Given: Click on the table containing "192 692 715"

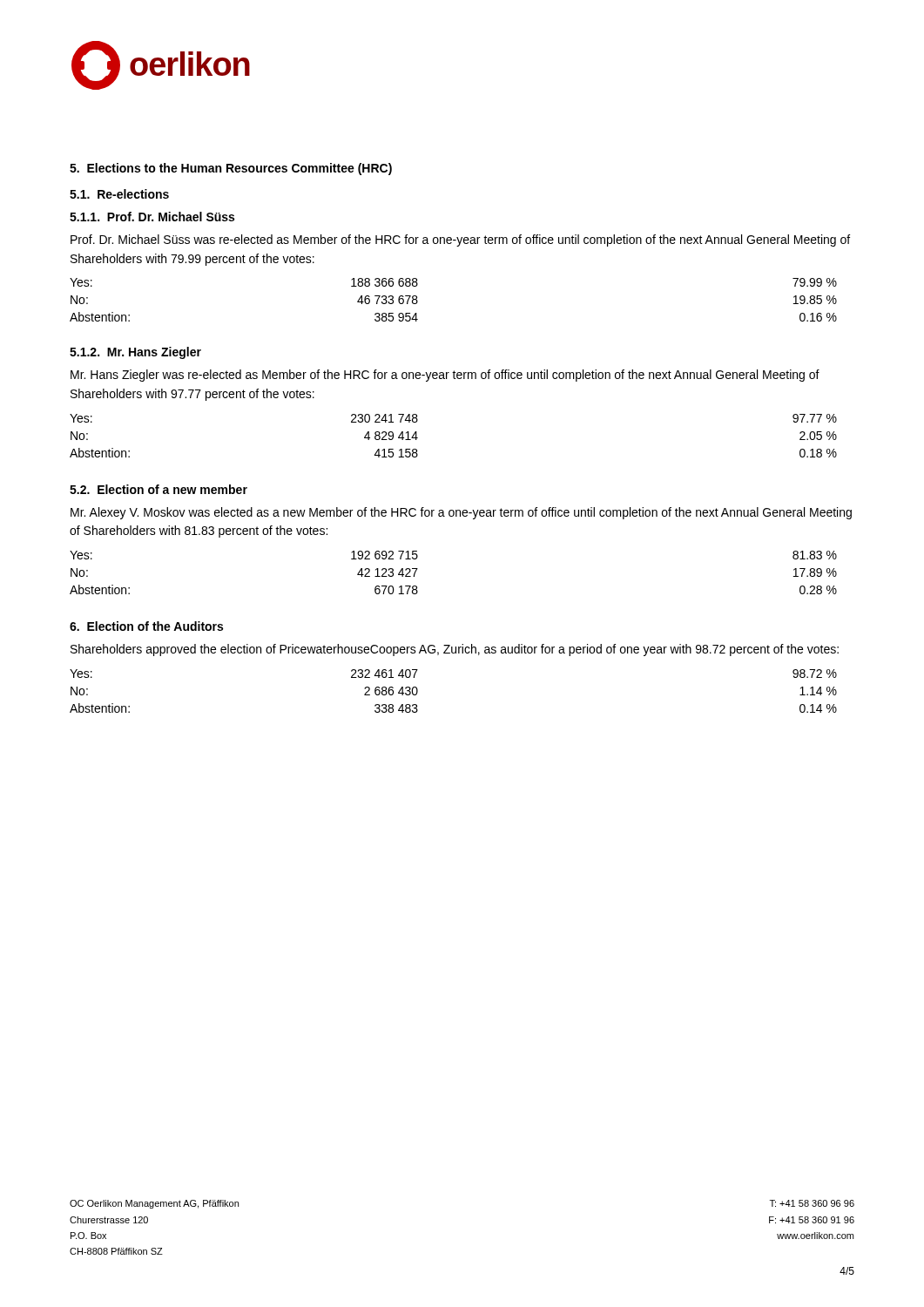Looking at the screenshot, I should click(462, 573).
